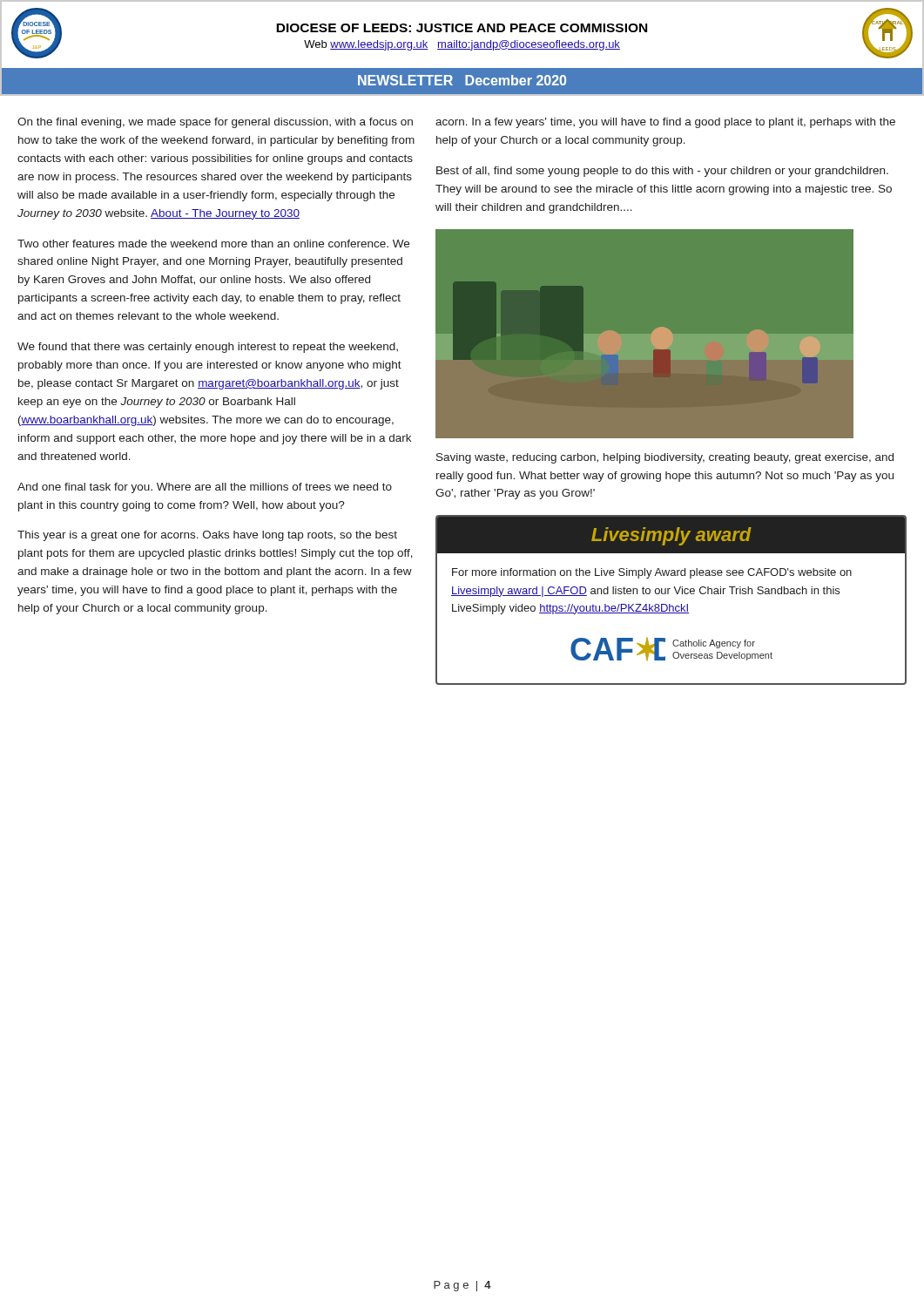924x1307 pixels.
Task: Click the passage that begins "This year is"
Action: pyautogui.click(x=215, y=571)
